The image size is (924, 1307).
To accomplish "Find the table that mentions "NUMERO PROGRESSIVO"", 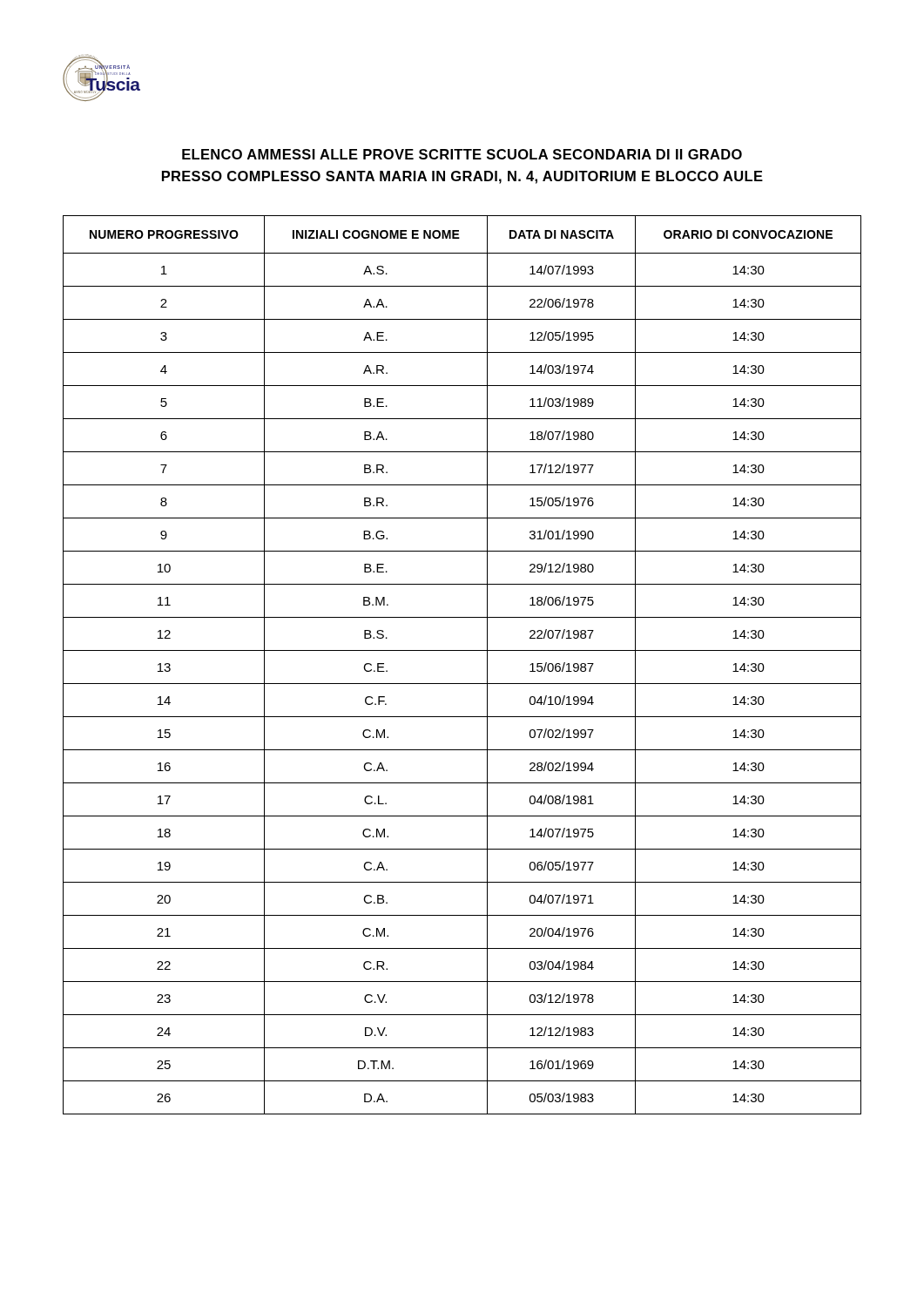I will tap(462, 664).
